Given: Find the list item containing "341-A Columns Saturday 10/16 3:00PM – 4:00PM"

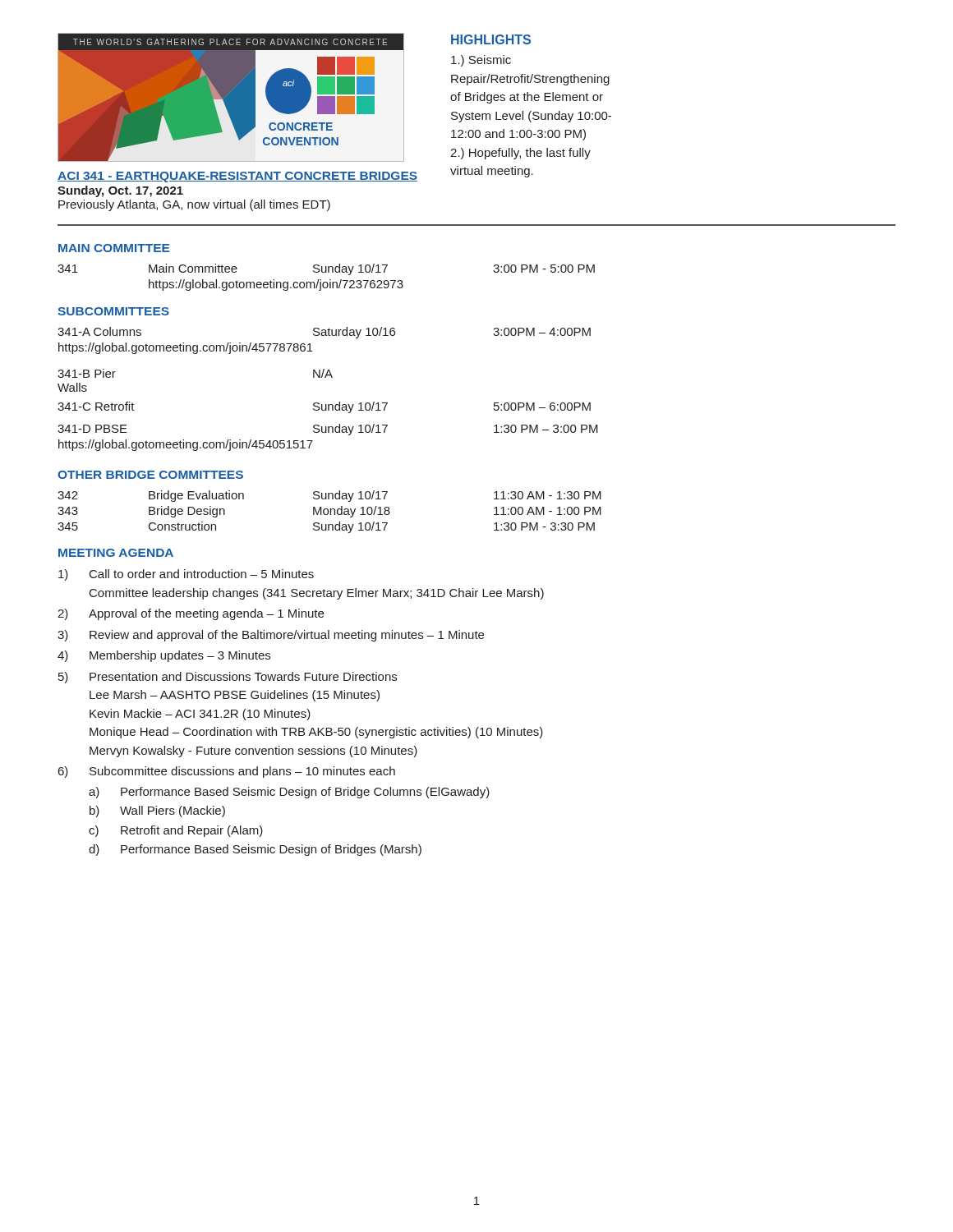Looking at the screenshot, I should pyautogui.click(x=324, y=333).
